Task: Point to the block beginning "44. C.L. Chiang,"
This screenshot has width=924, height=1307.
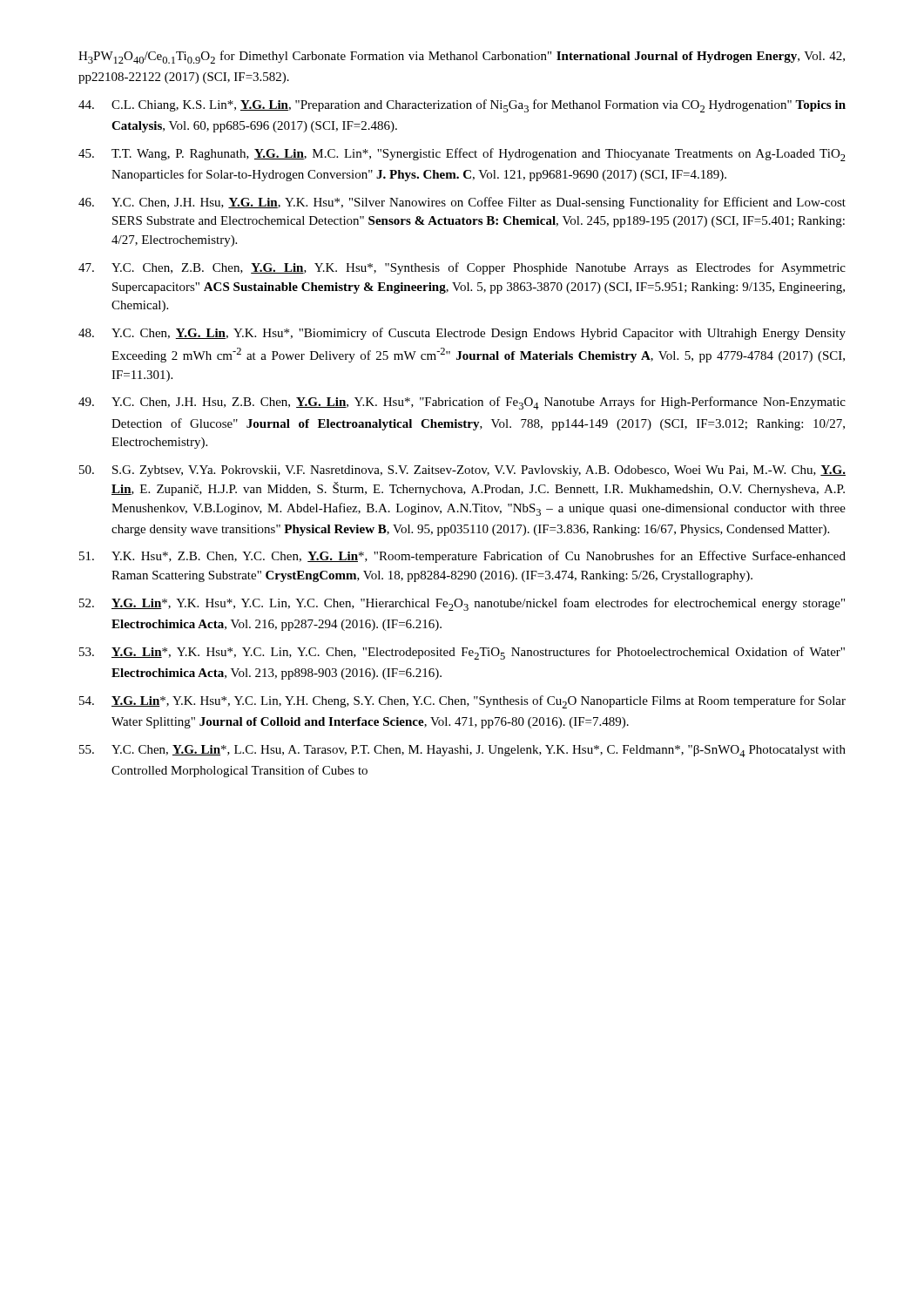Action: coord(462,116)
